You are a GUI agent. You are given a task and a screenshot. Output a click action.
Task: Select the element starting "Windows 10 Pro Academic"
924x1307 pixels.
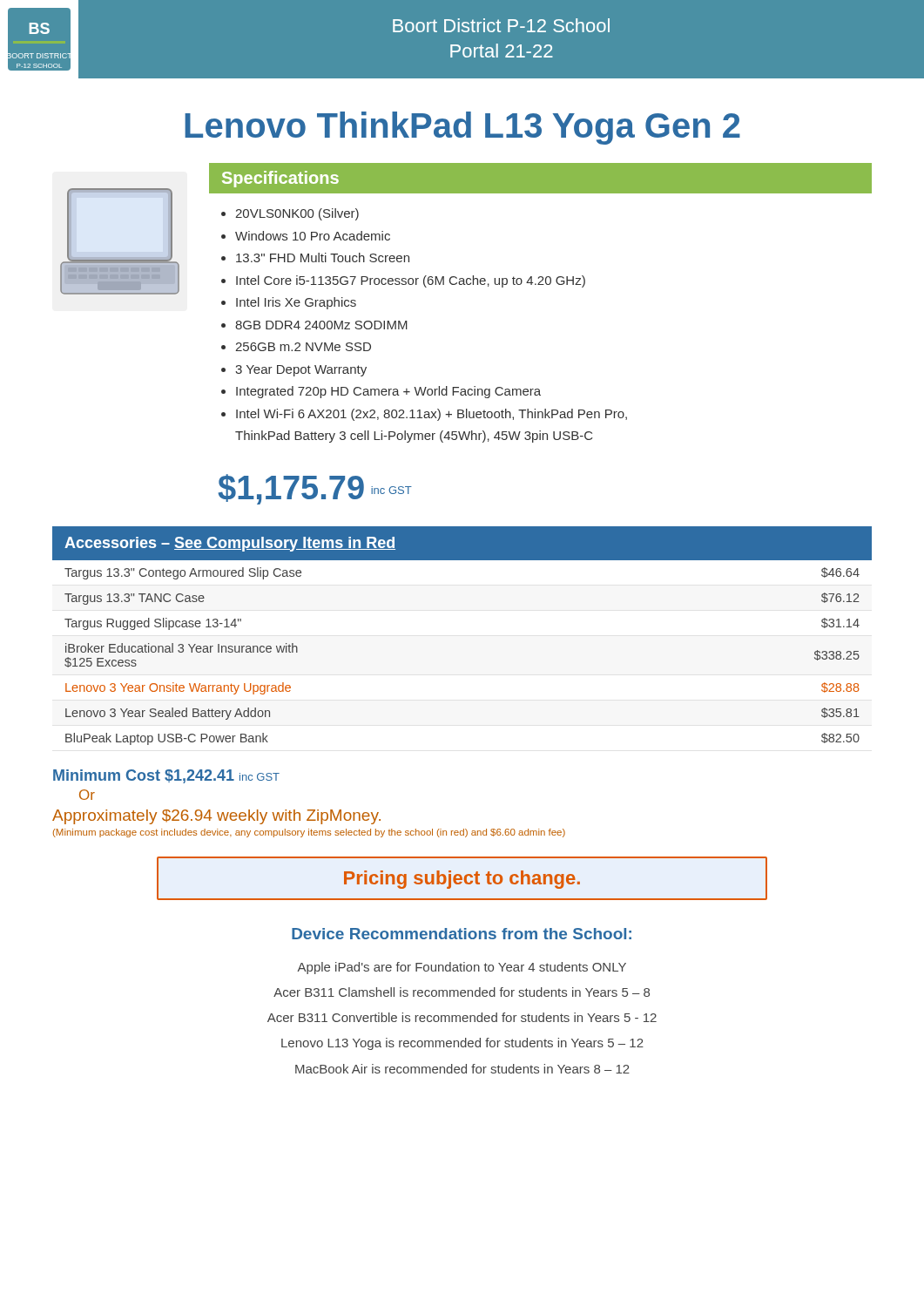click(313, 235)
